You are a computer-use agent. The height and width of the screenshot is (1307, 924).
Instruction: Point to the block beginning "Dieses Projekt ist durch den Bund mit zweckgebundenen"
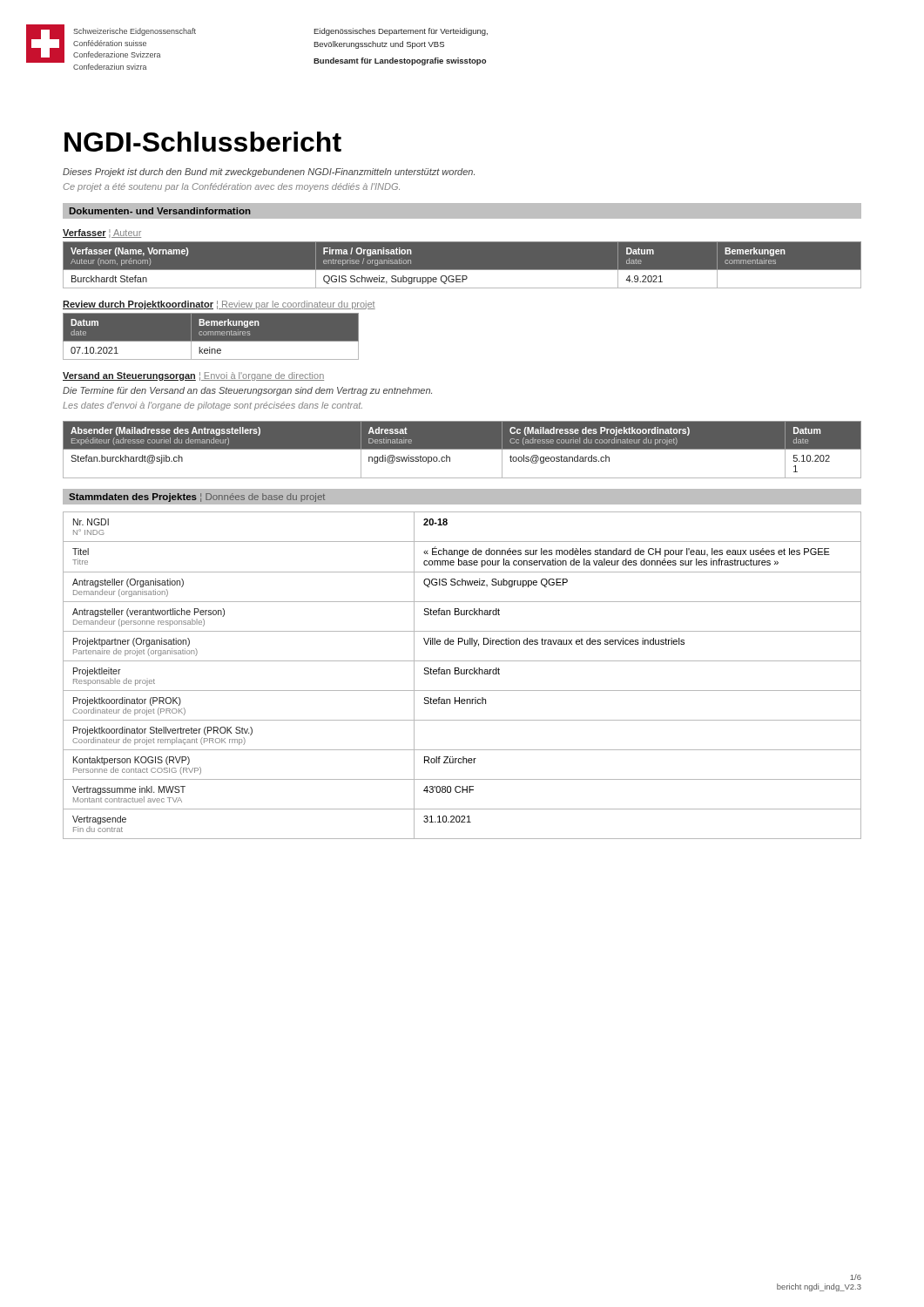(462, 180)
